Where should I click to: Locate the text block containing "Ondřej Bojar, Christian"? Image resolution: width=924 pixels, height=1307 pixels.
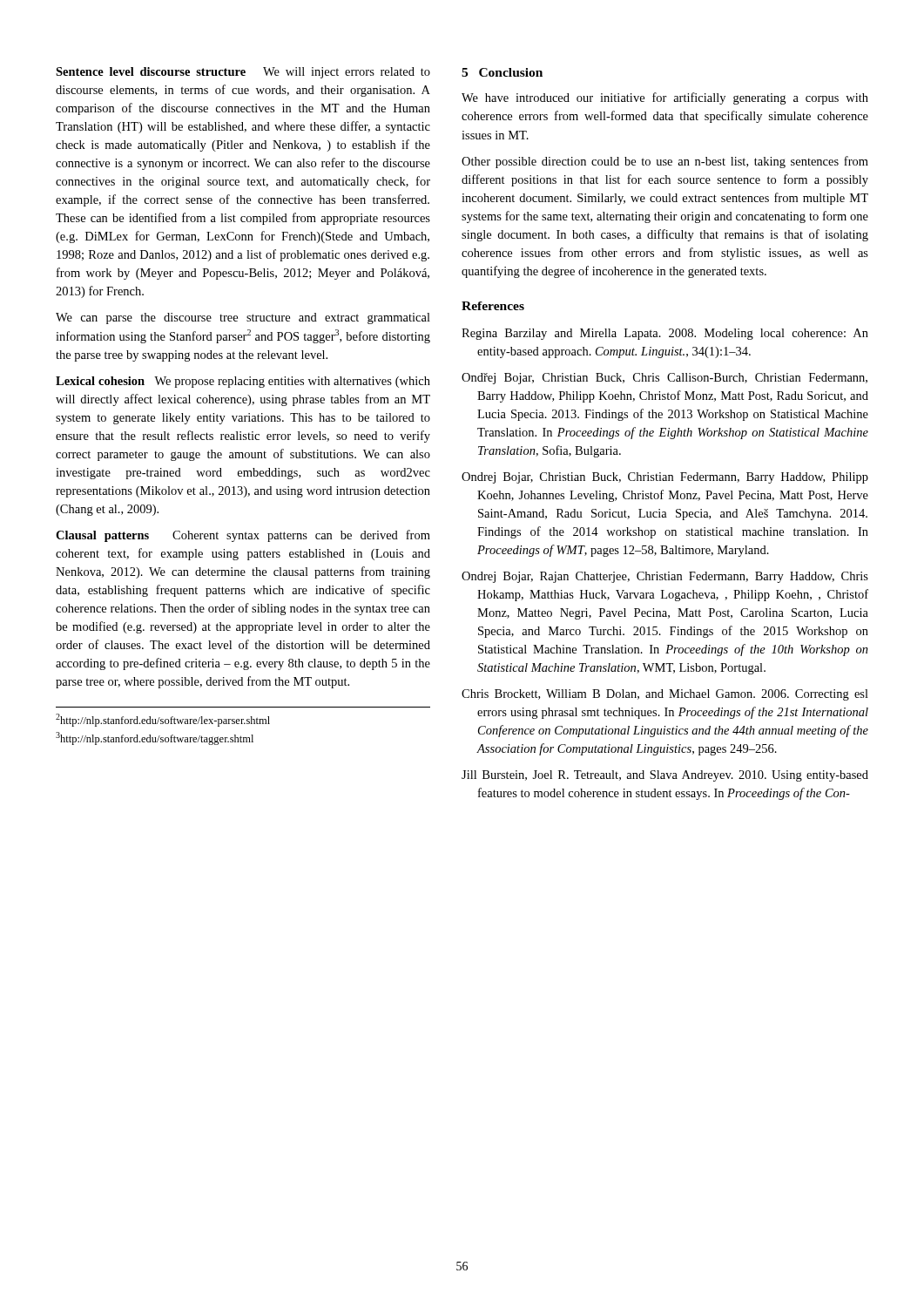(x=665, y=414)
